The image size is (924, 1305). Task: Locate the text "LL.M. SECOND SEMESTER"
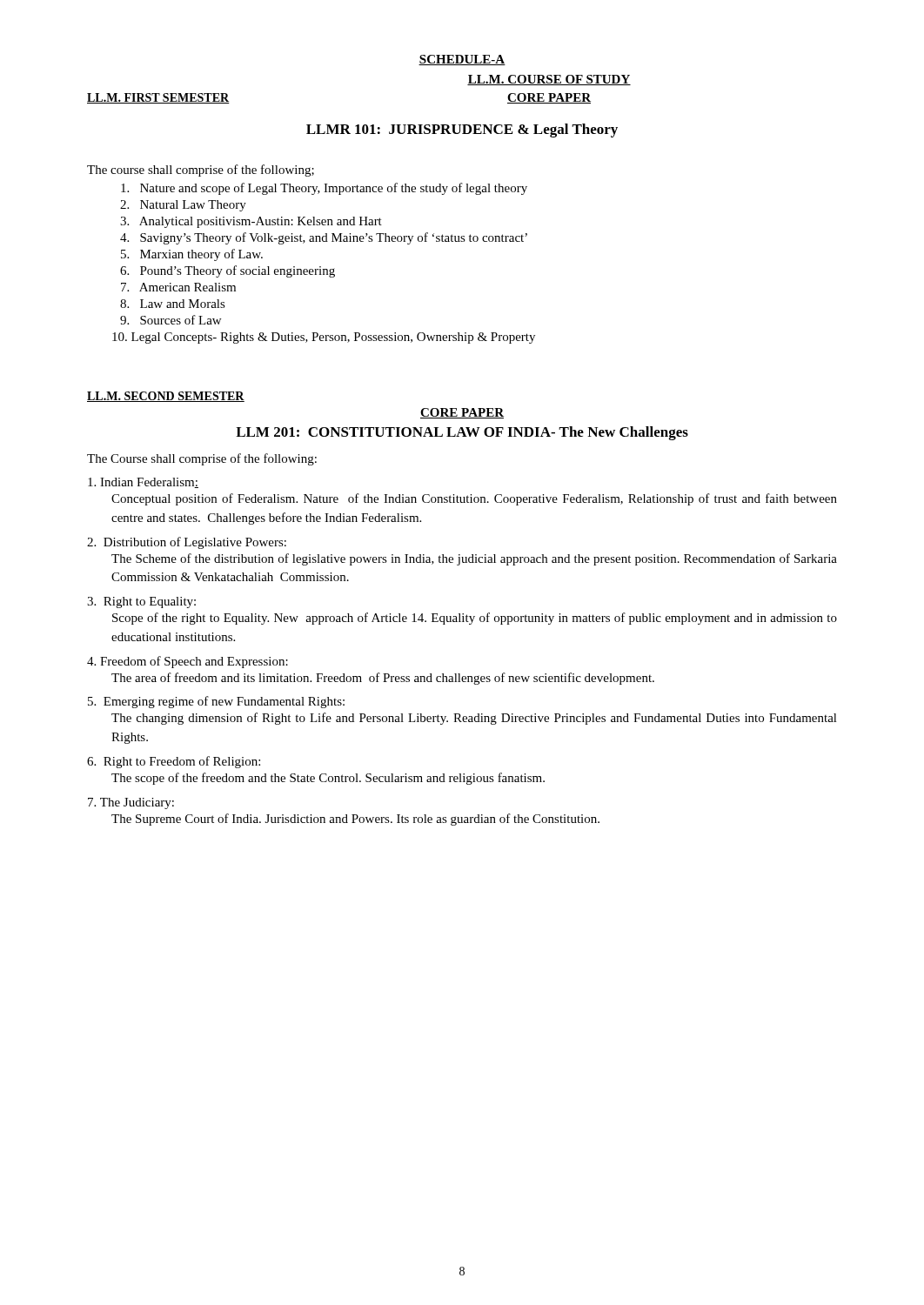click(x=166, y=396)
